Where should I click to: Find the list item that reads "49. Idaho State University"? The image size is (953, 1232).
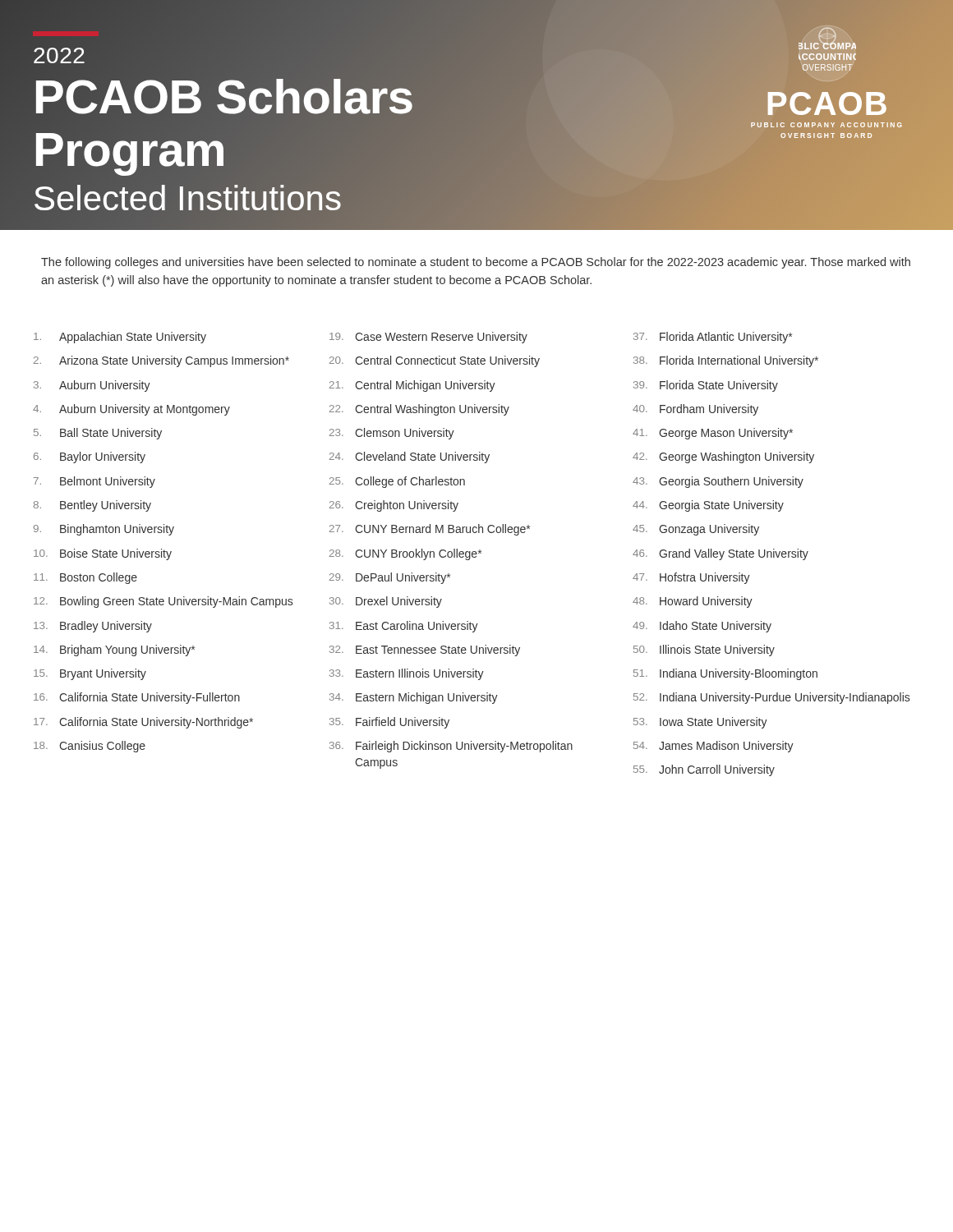tap(772, 626)
